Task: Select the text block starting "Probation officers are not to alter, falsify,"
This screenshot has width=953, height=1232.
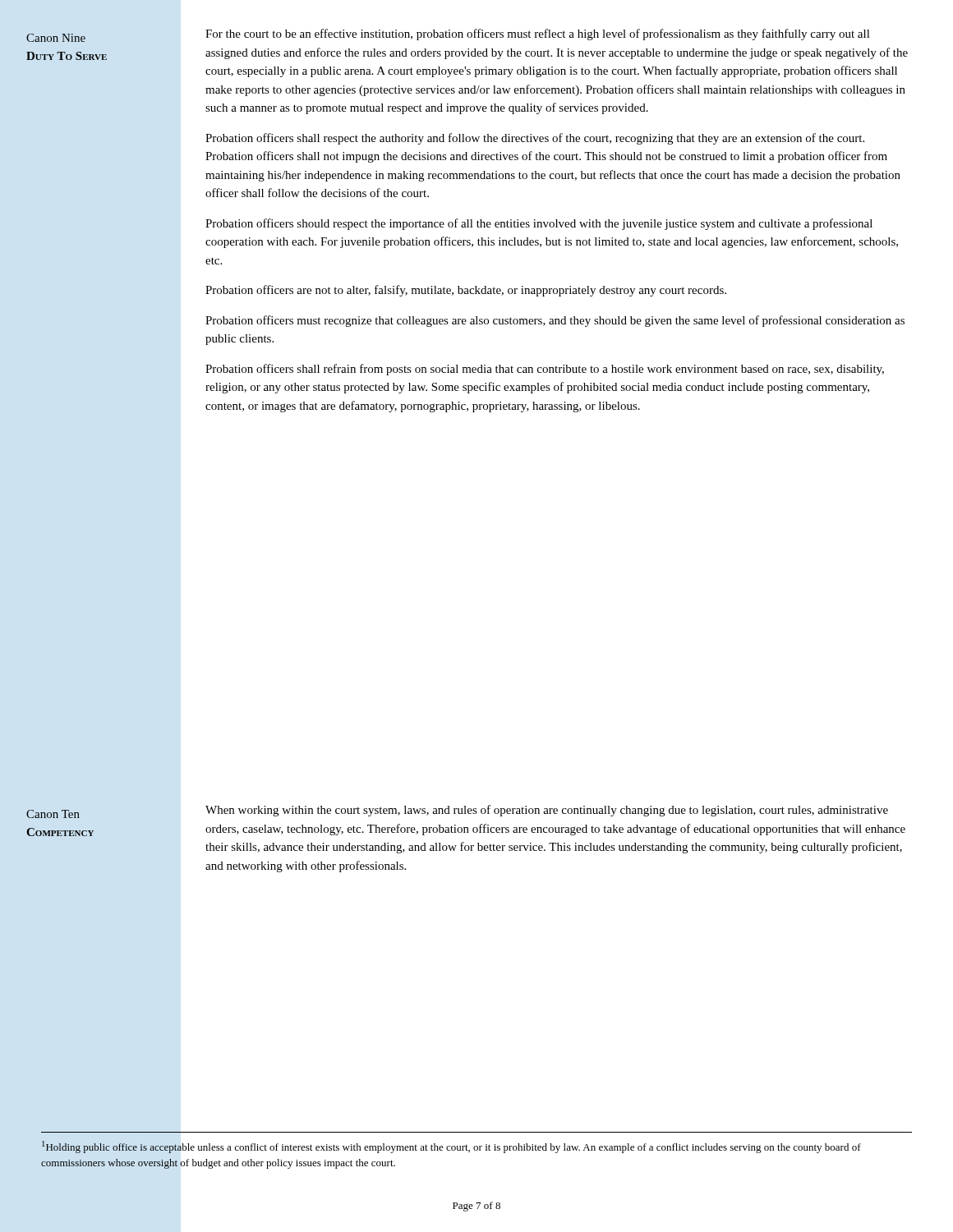Action: (x=559, y=290)
